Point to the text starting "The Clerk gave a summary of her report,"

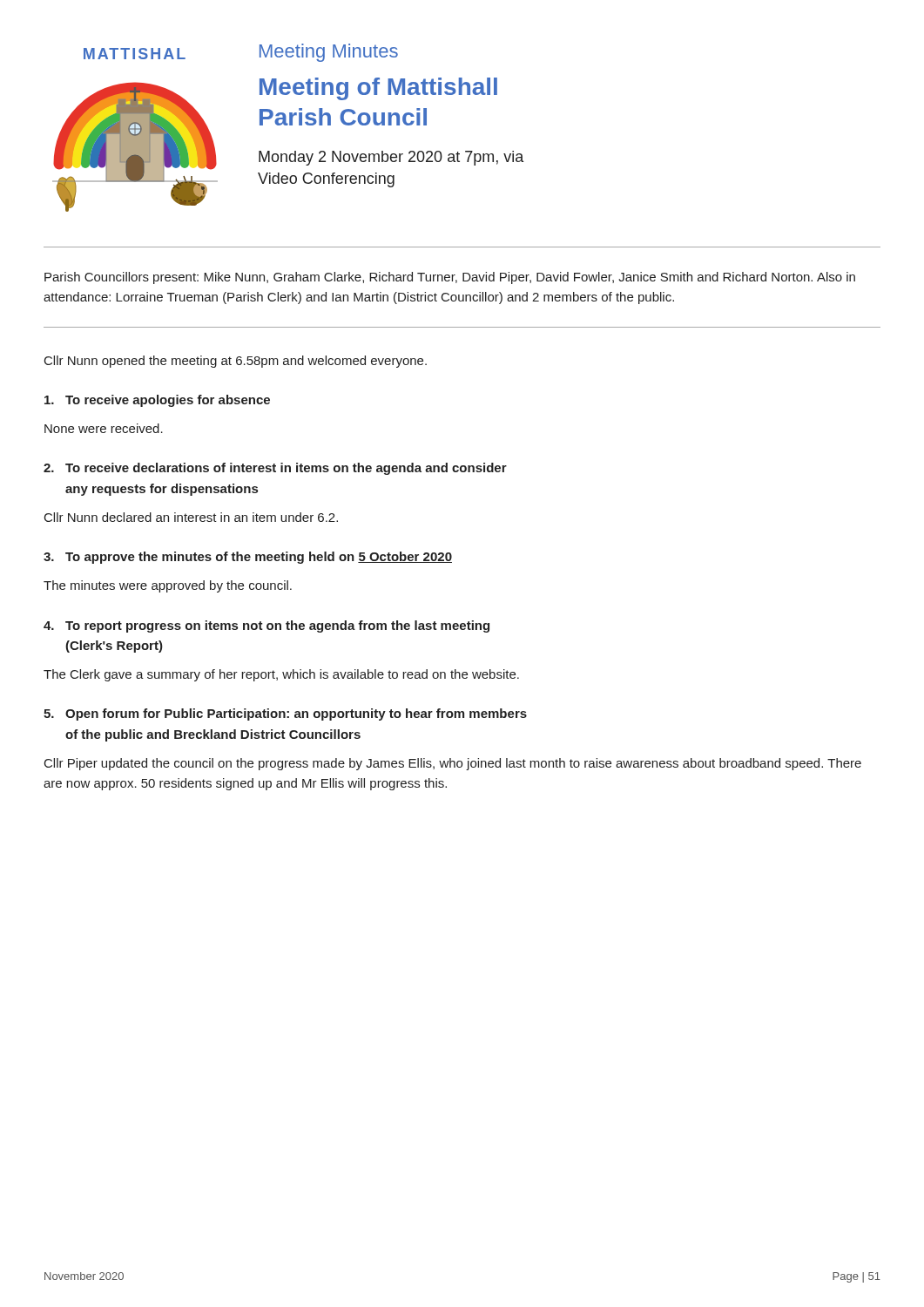pyautogui.click(x=282, y=674)
